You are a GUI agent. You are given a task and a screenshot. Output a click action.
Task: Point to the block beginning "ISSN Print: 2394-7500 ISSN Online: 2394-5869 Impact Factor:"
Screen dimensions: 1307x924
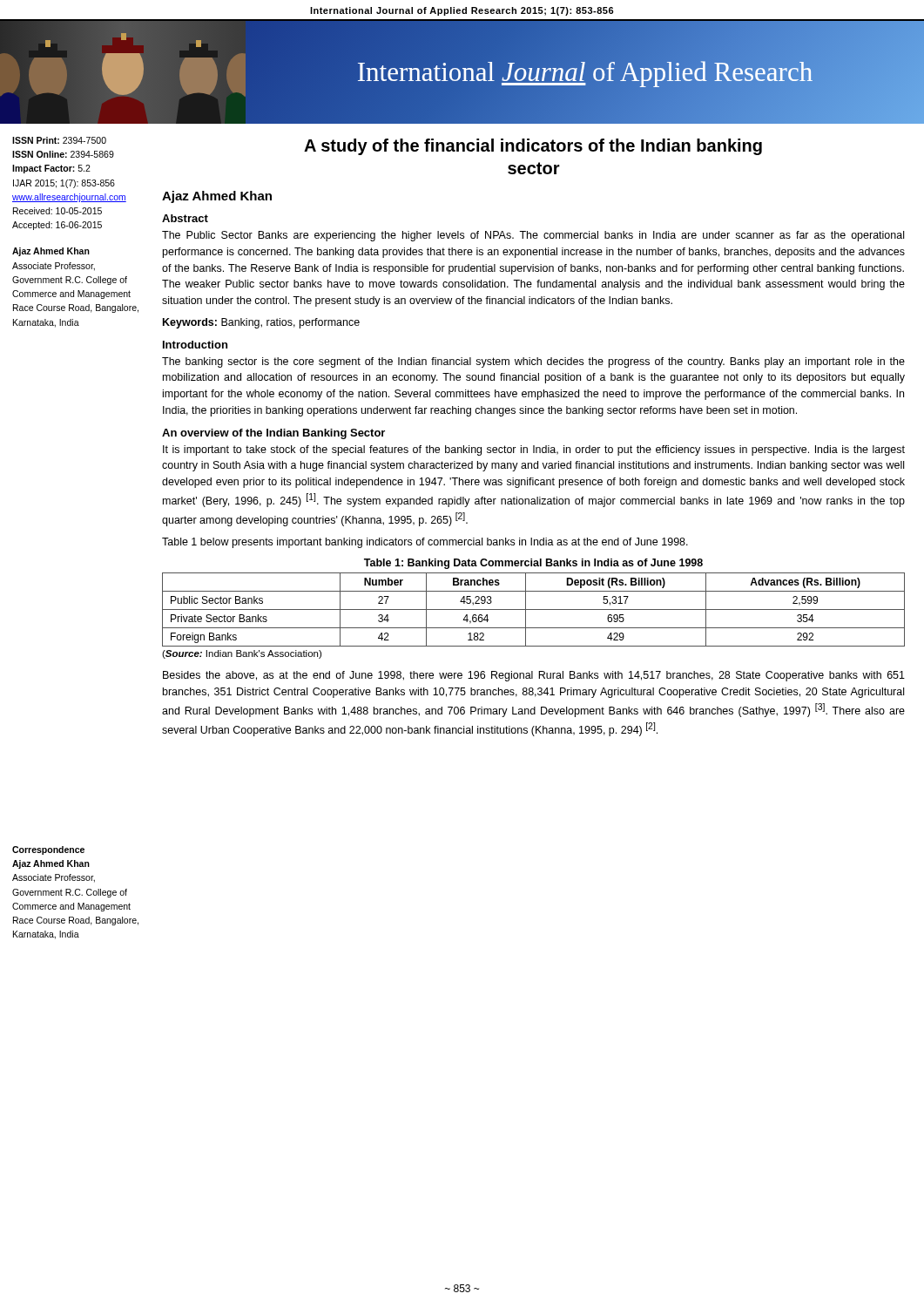80,183
